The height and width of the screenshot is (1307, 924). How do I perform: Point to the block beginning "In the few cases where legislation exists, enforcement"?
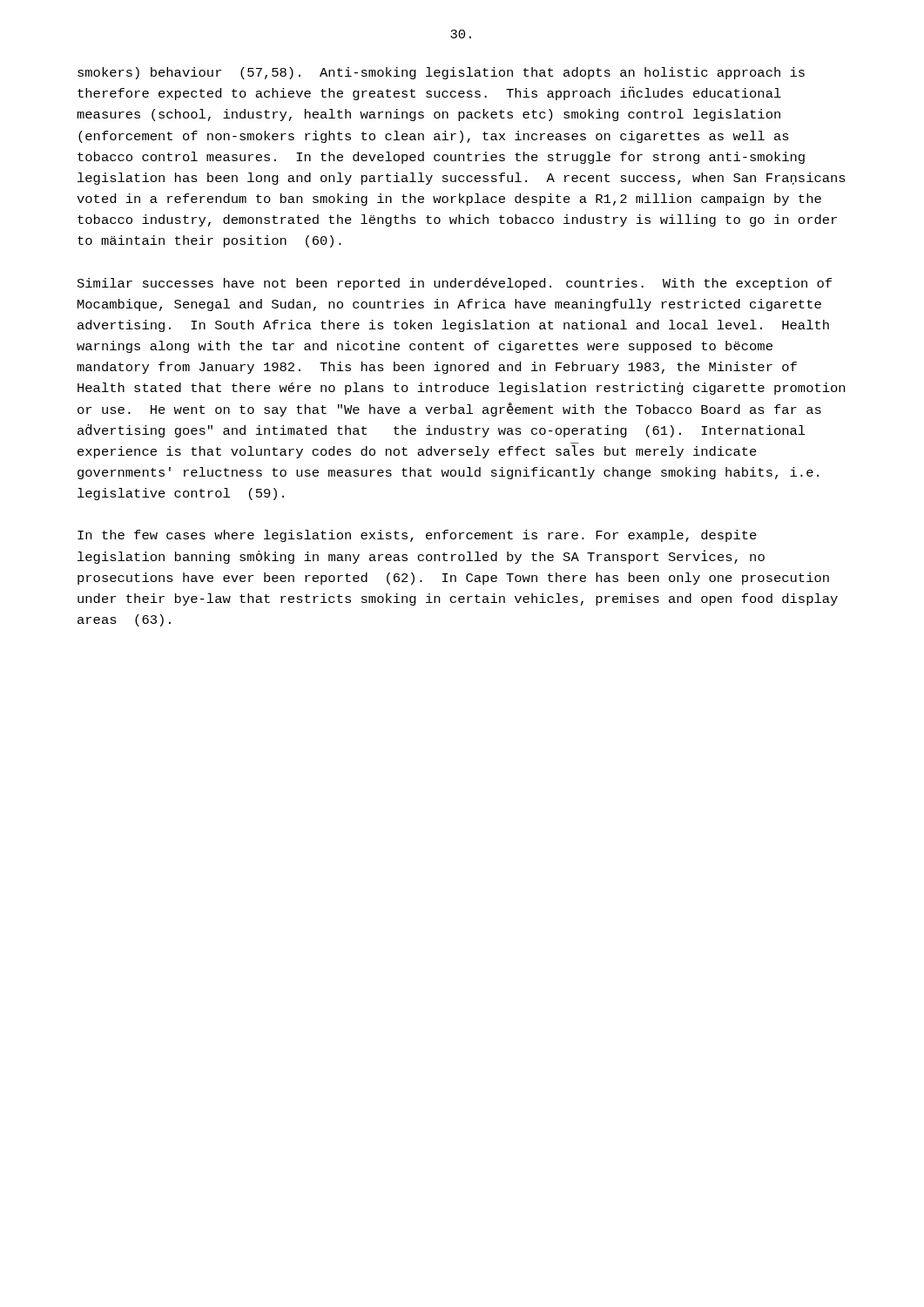point(457,578)
